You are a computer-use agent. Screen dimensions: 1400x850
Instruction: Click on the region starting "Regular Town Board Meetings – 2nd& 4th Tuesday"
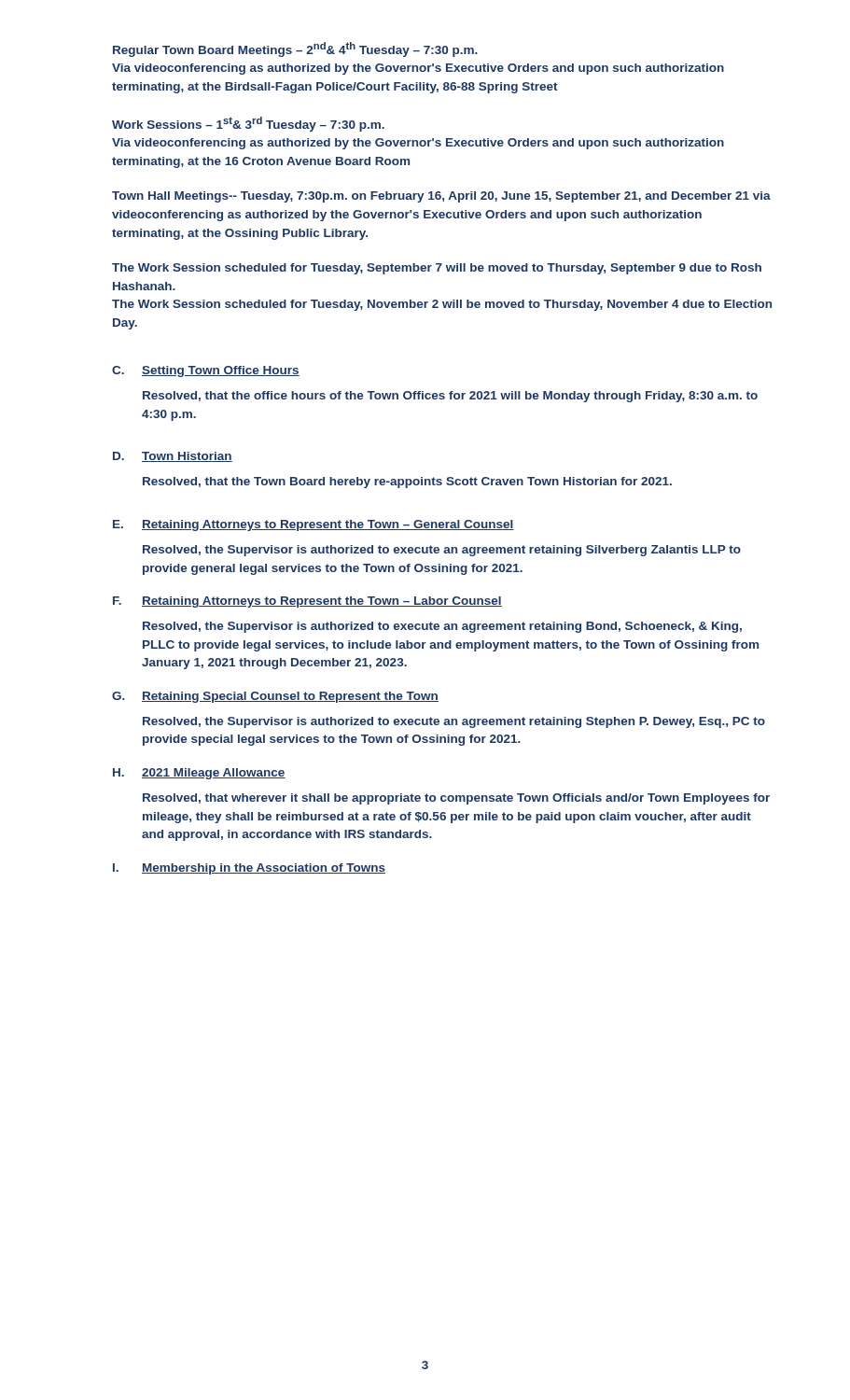(418, 66)
